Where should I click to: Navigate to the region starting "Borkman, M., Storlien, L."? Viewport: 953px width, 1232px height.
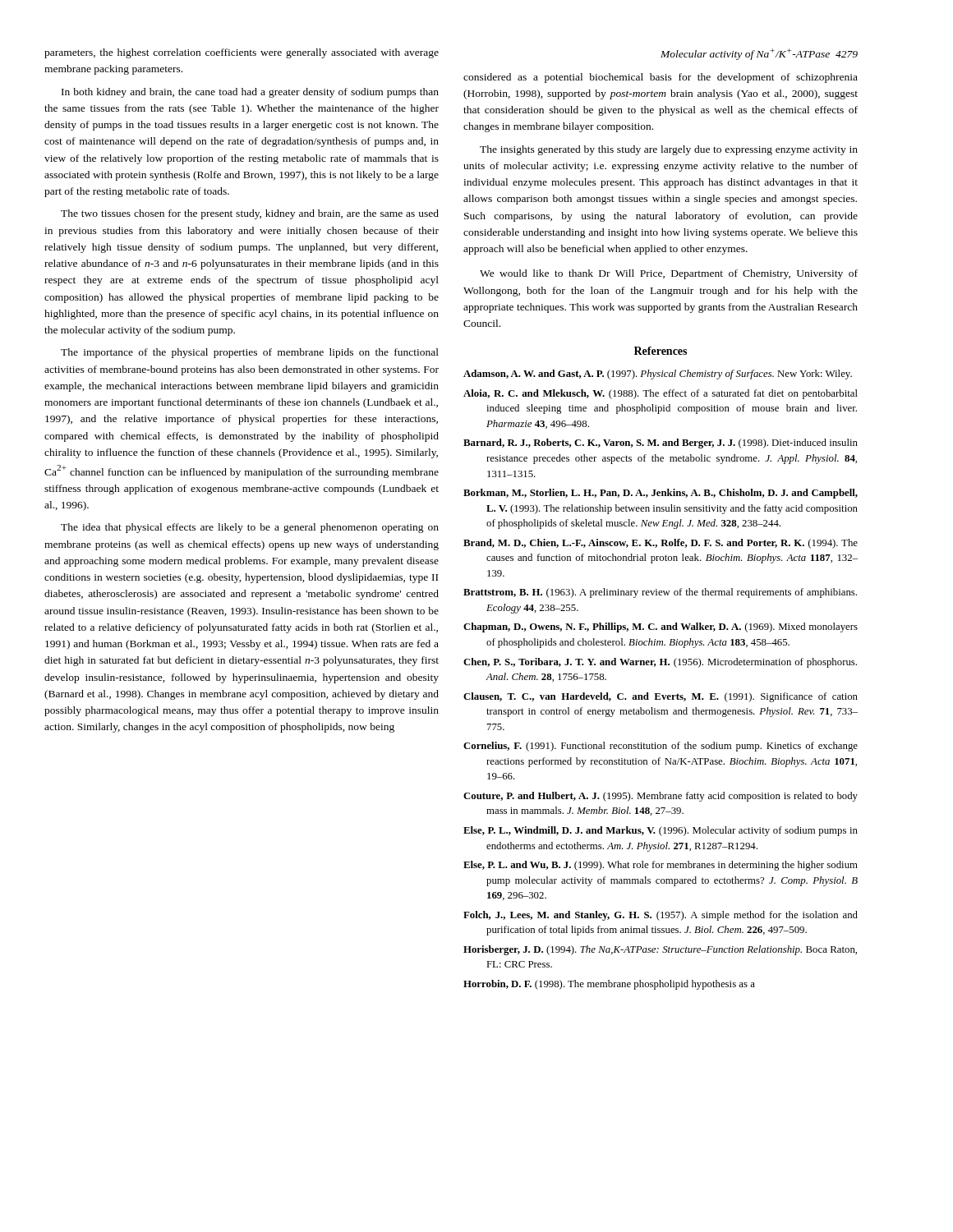[661, 508]
